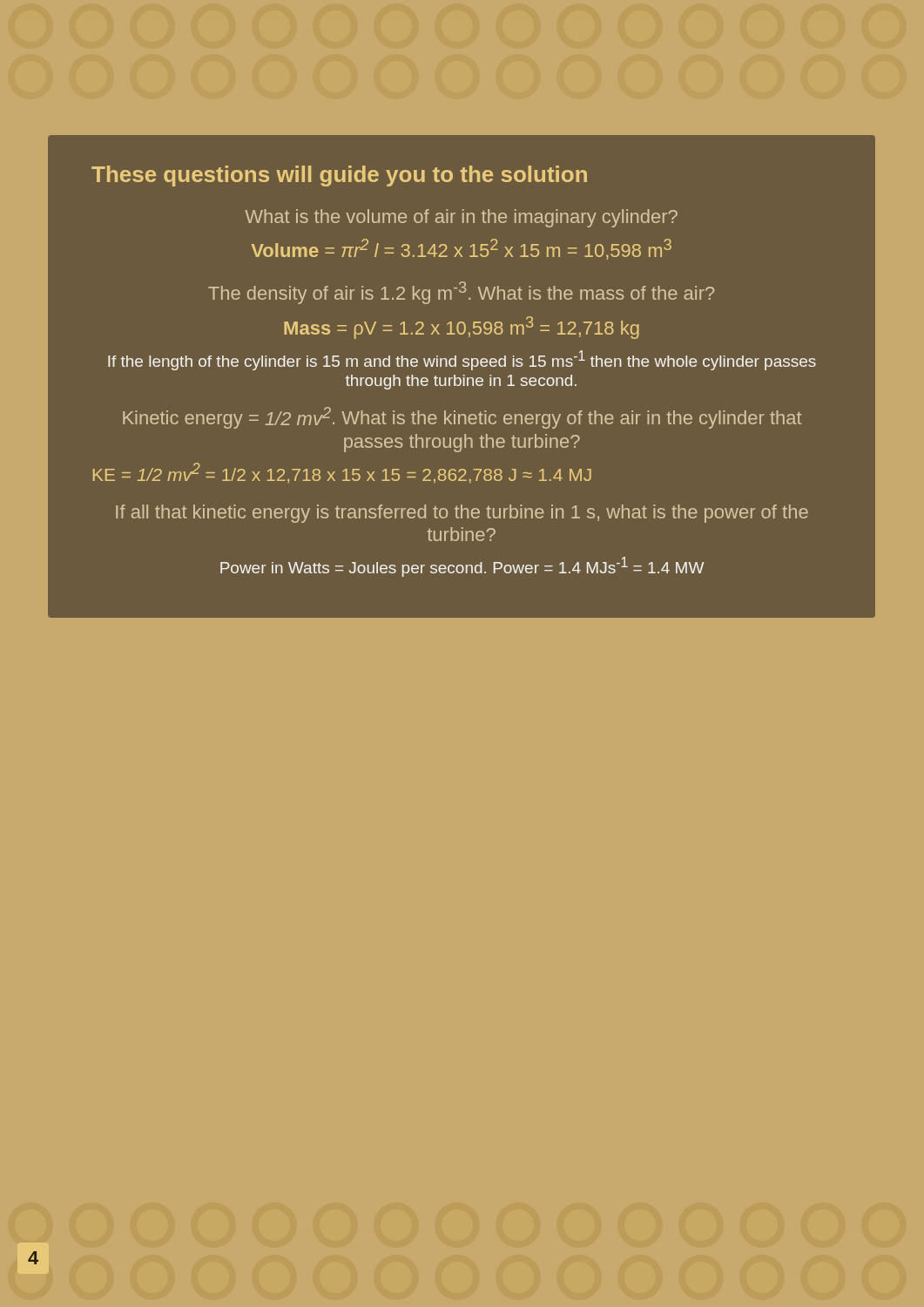
Task: Find the formula on this page that starts "Volume = πr2 l"
Action: 462,248
